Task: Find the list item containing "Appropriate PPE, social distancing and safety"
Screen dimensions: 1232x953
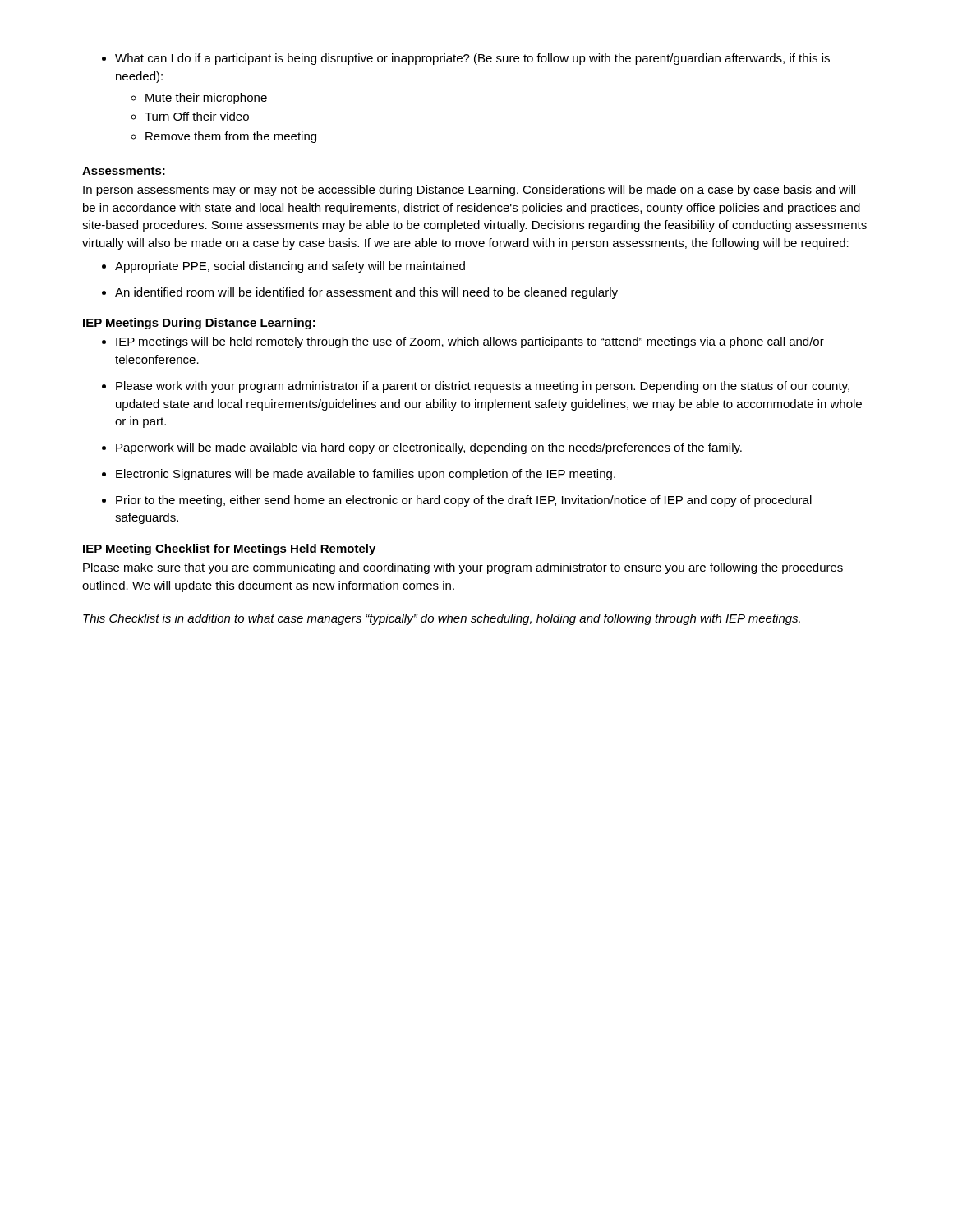Action: click(x=476, y=266)
